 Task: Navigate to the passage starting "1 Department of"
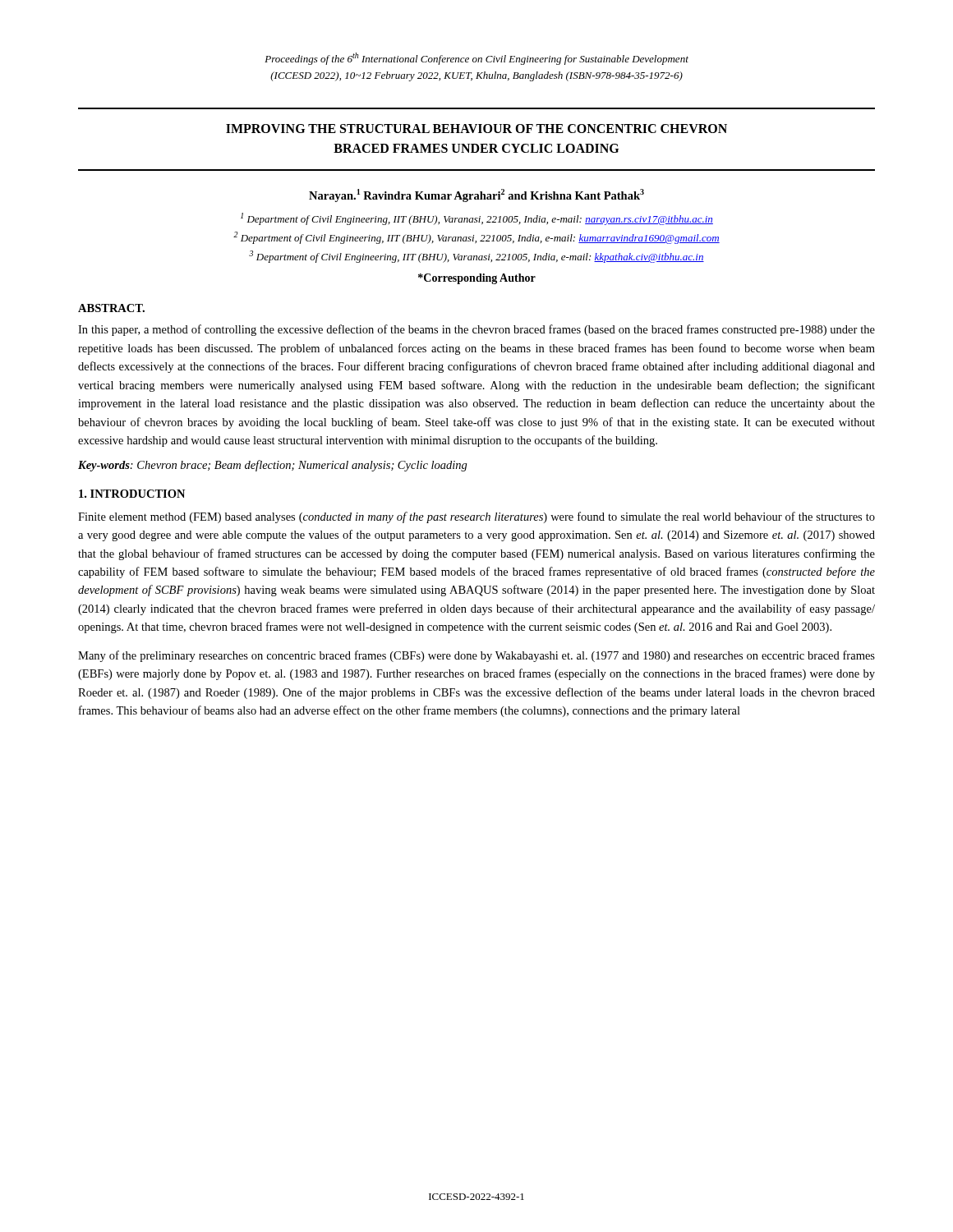476,237
